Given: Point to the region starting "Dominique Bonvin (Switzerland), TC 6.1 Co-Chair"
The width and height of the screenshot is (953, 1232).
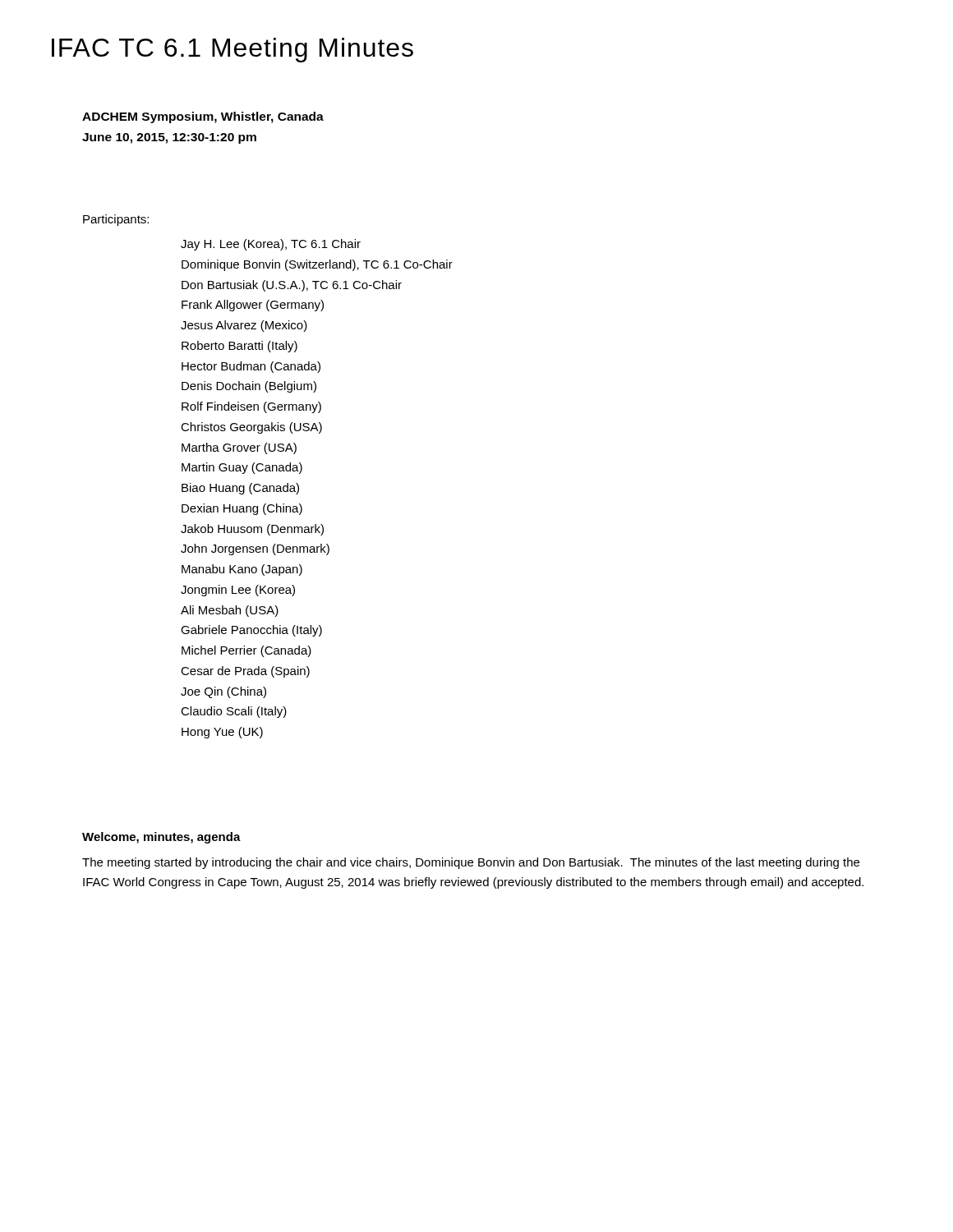Looking at the screenshot, I should pos(317,265).
